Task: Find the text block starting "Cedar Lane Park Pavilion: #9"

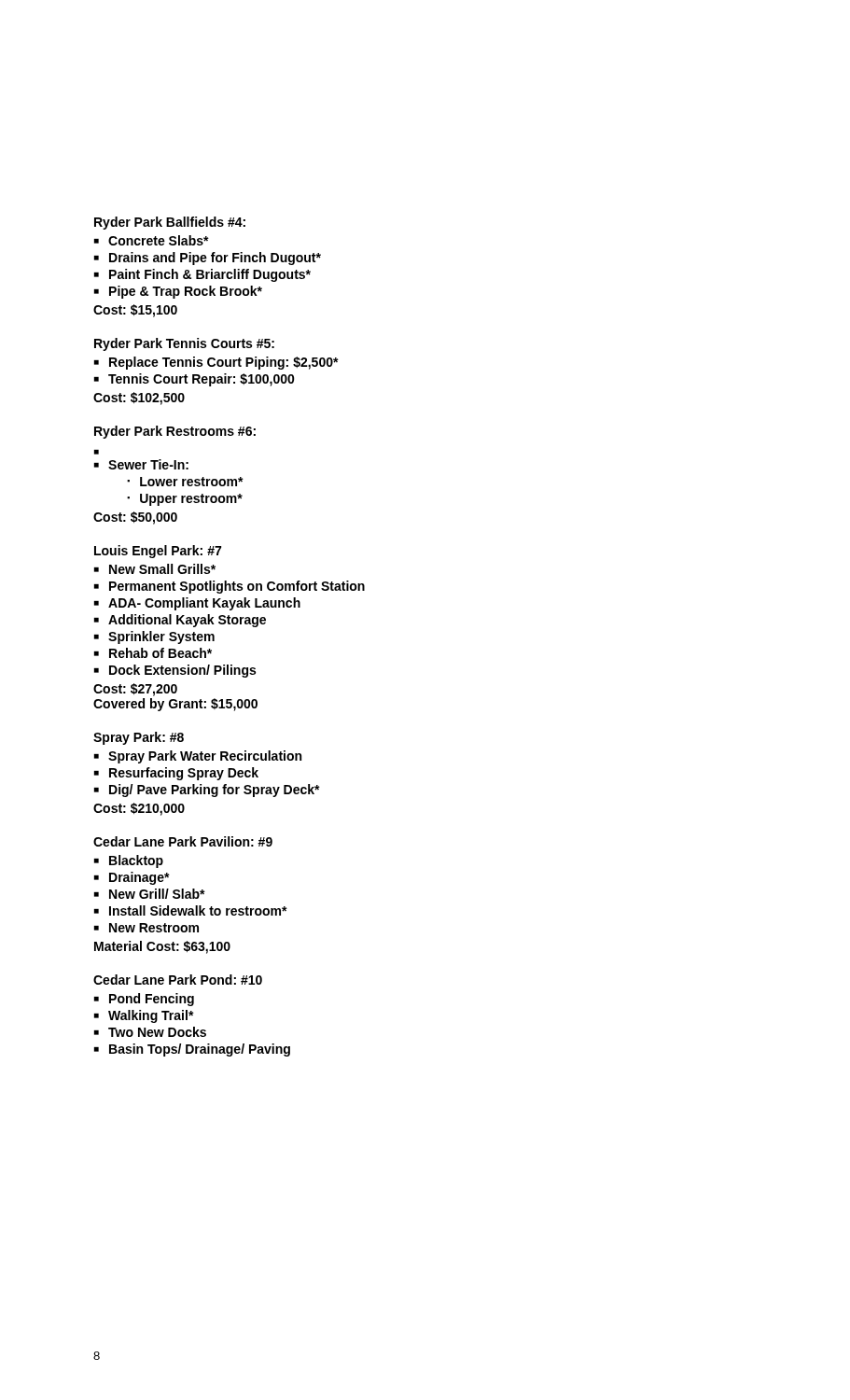Action: (183, 842)
